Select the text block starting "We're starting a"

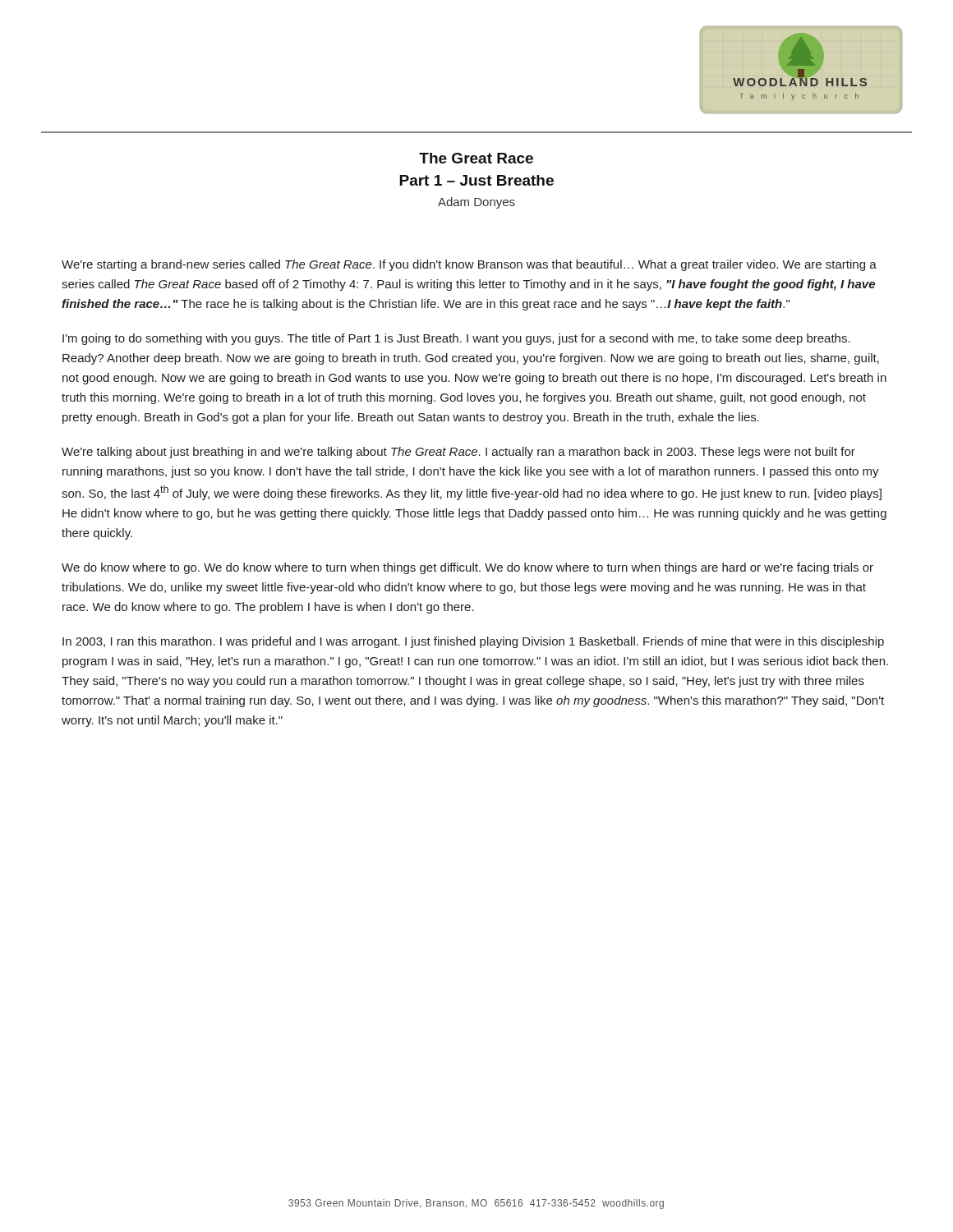(x=476, y=284)
